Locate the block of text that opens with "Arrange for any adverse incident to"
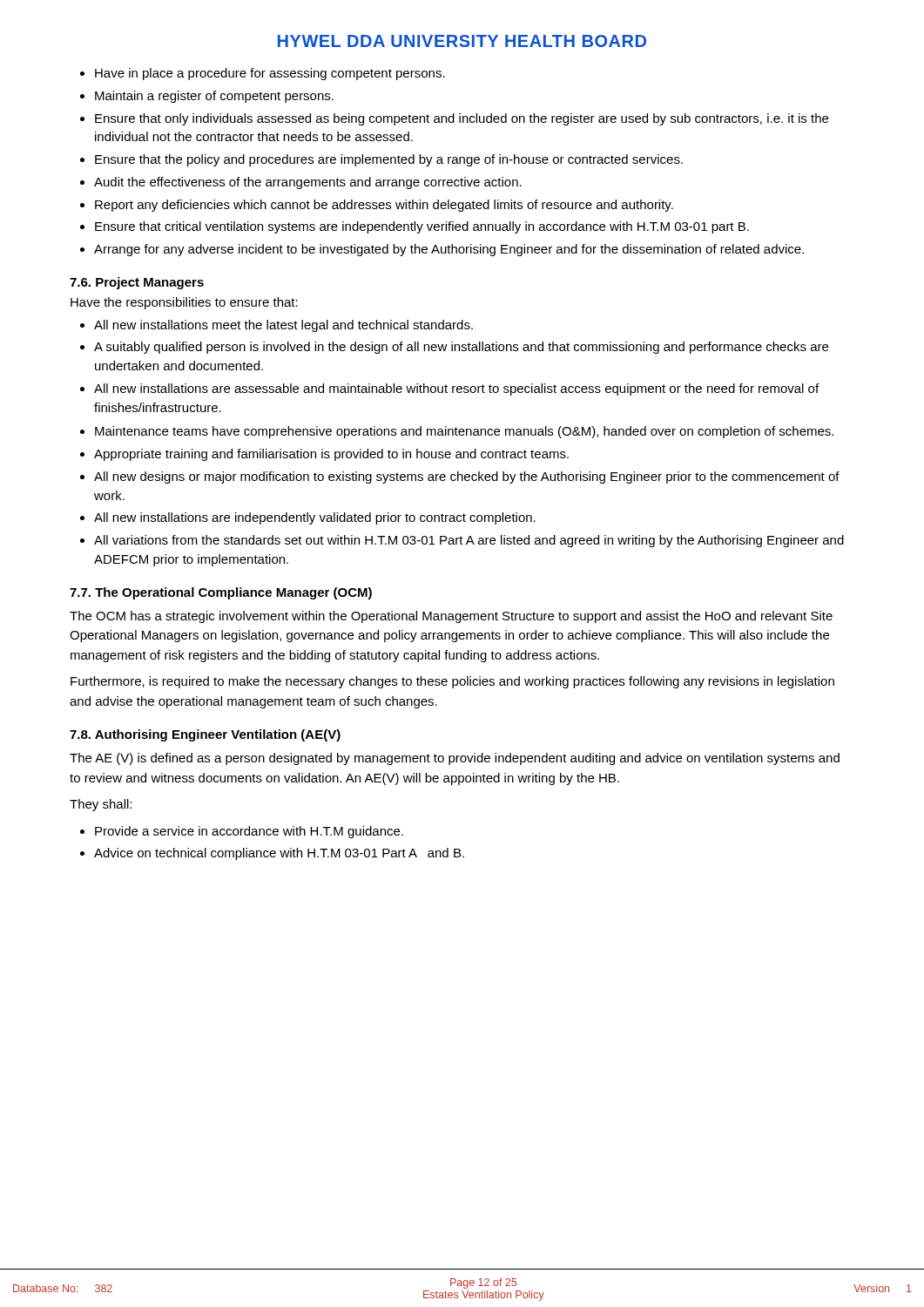The height and width of the screenshot is (1307, 924). pos(450,249)
